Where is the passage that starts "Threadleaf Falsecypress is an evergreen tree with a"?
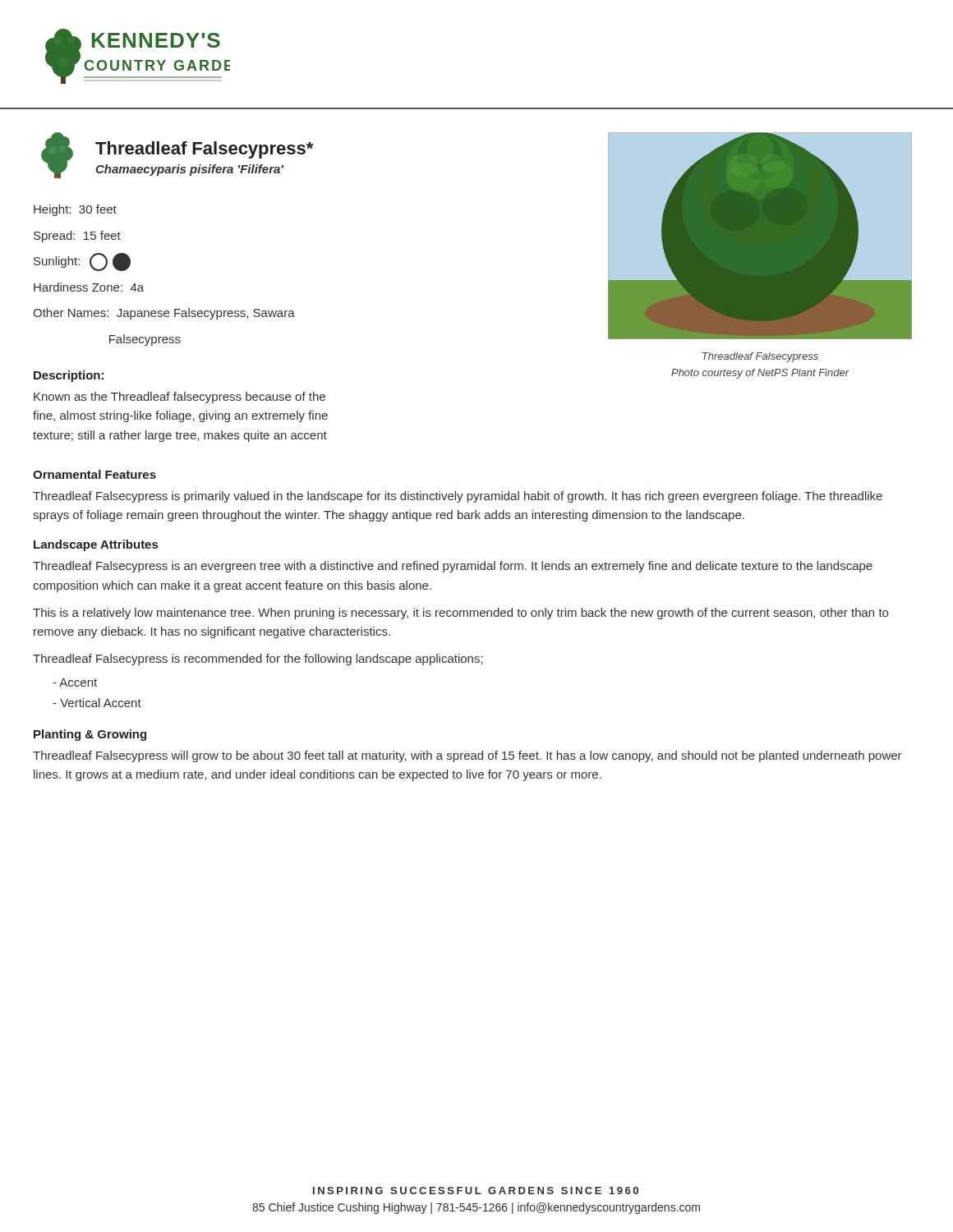Viewport: 953px width, 1232px height. [453, 575]
